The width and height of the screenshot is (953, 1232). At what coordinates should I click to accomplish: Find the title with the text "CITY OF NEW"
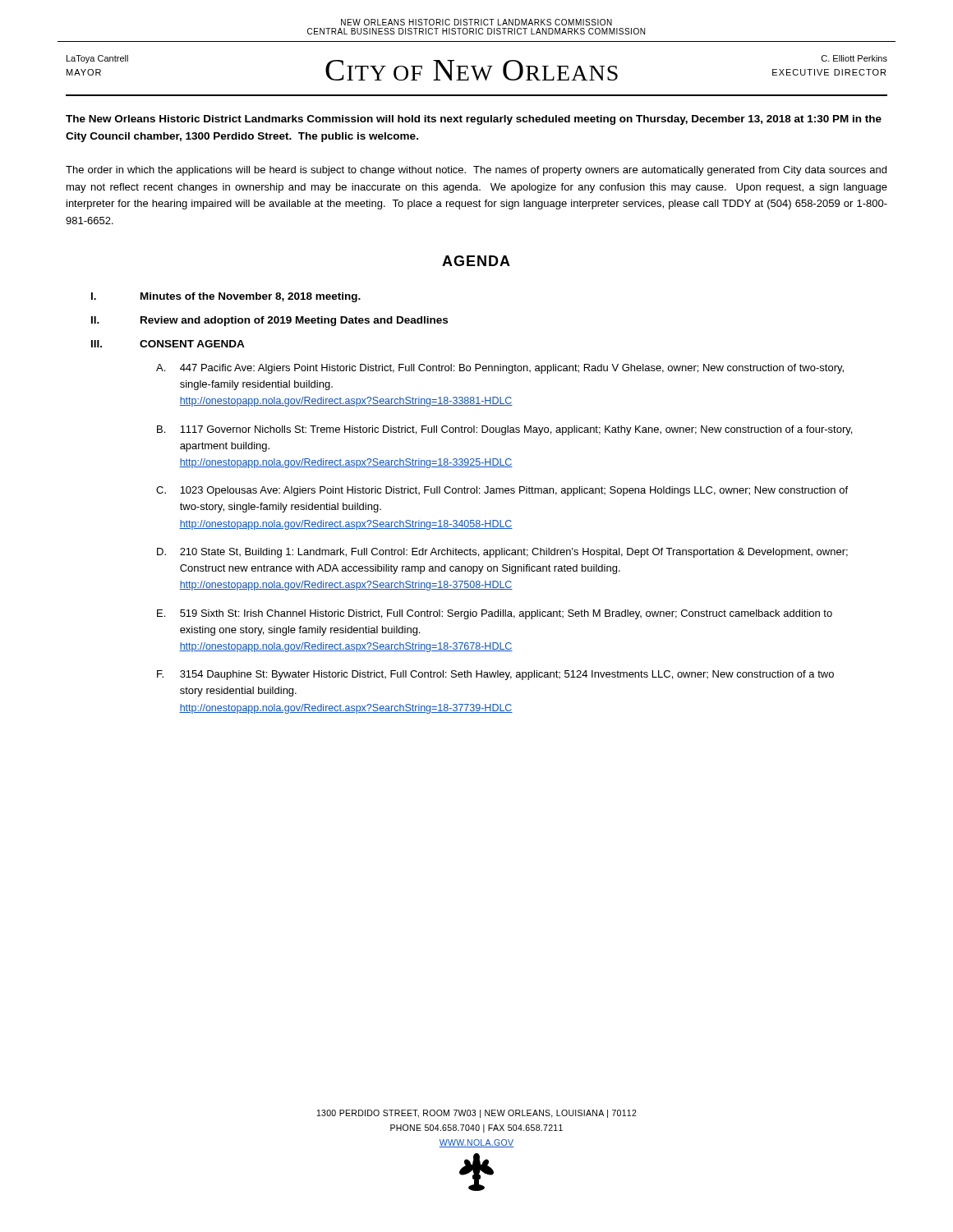click(472, 70)
